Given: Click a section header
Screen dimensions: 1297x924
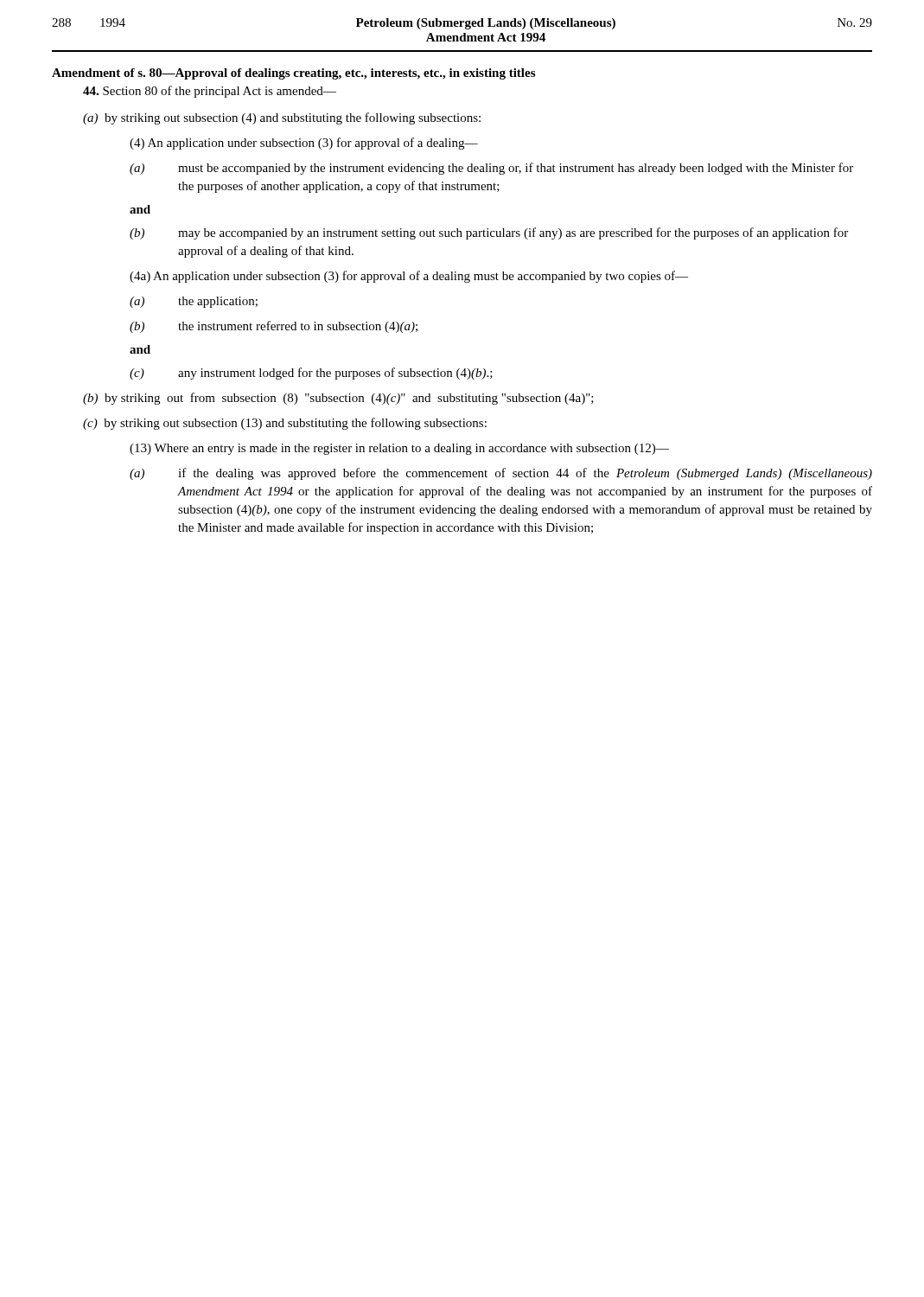Looking at the screenshot, I should tap(462, 82).
